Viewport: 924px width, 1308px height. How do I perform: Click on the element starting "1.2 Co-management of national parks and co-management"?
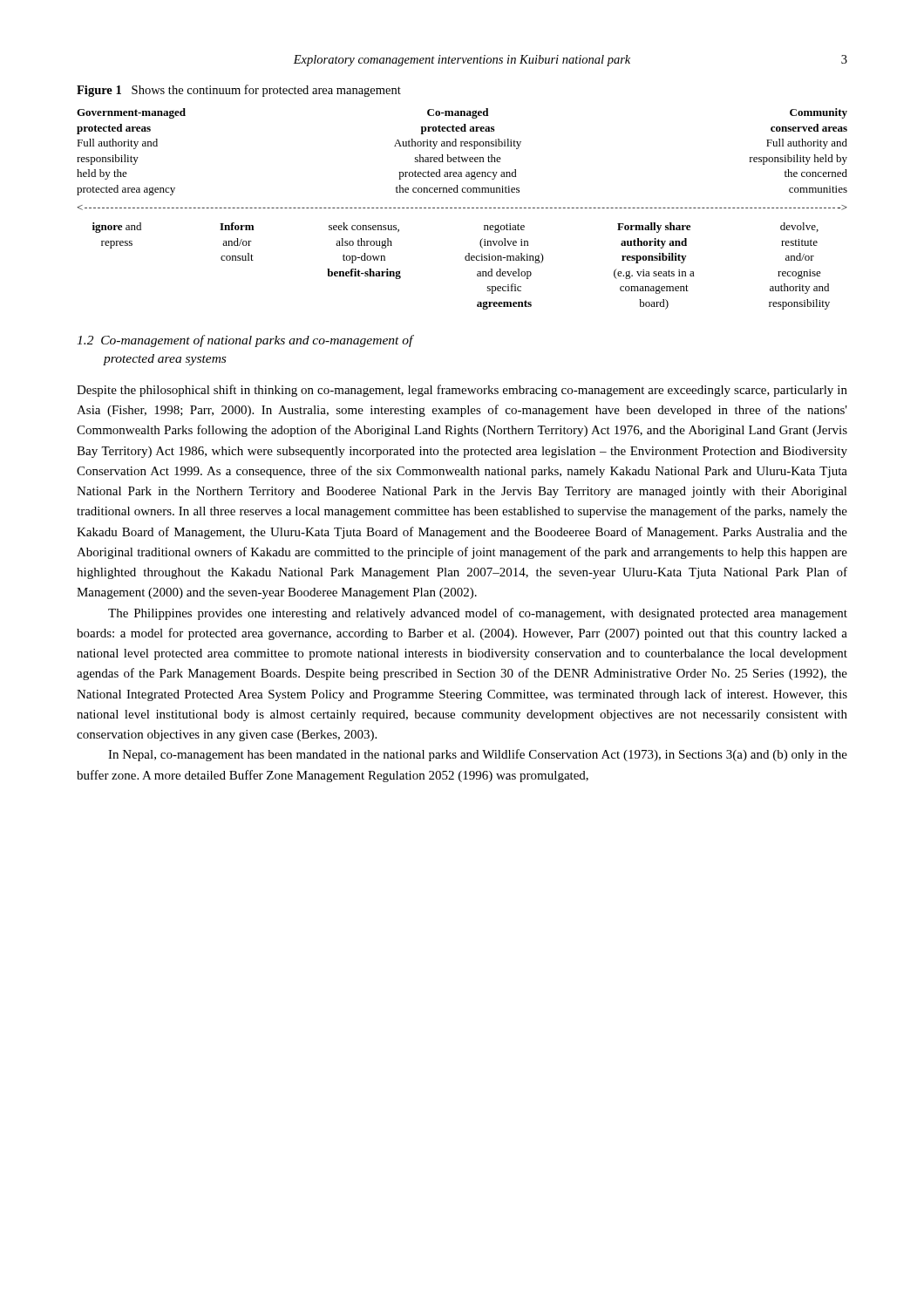pos(245,349)
